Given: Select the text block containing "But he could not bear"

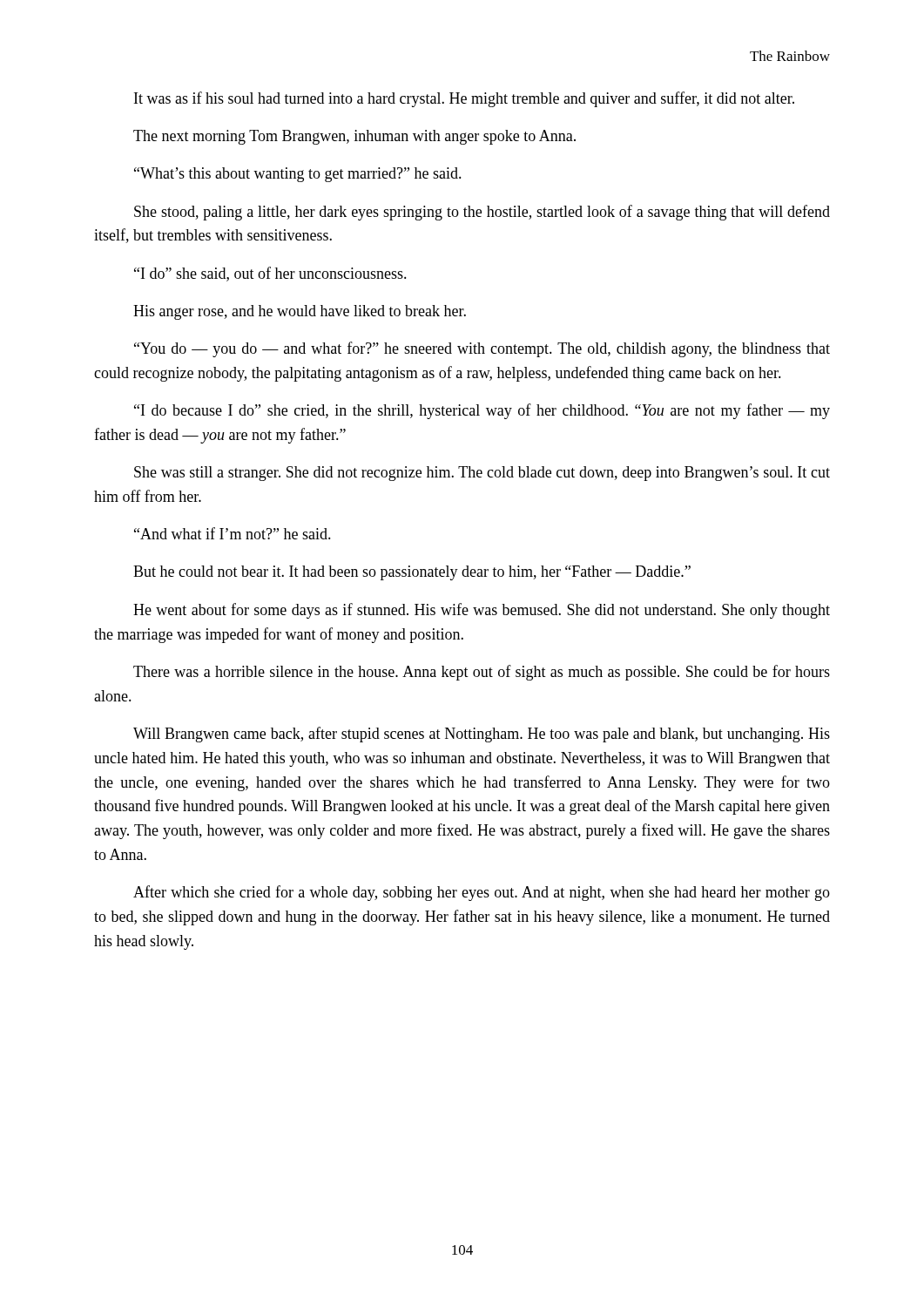Looking at the screenshot, I should click(x=412, y=572).
